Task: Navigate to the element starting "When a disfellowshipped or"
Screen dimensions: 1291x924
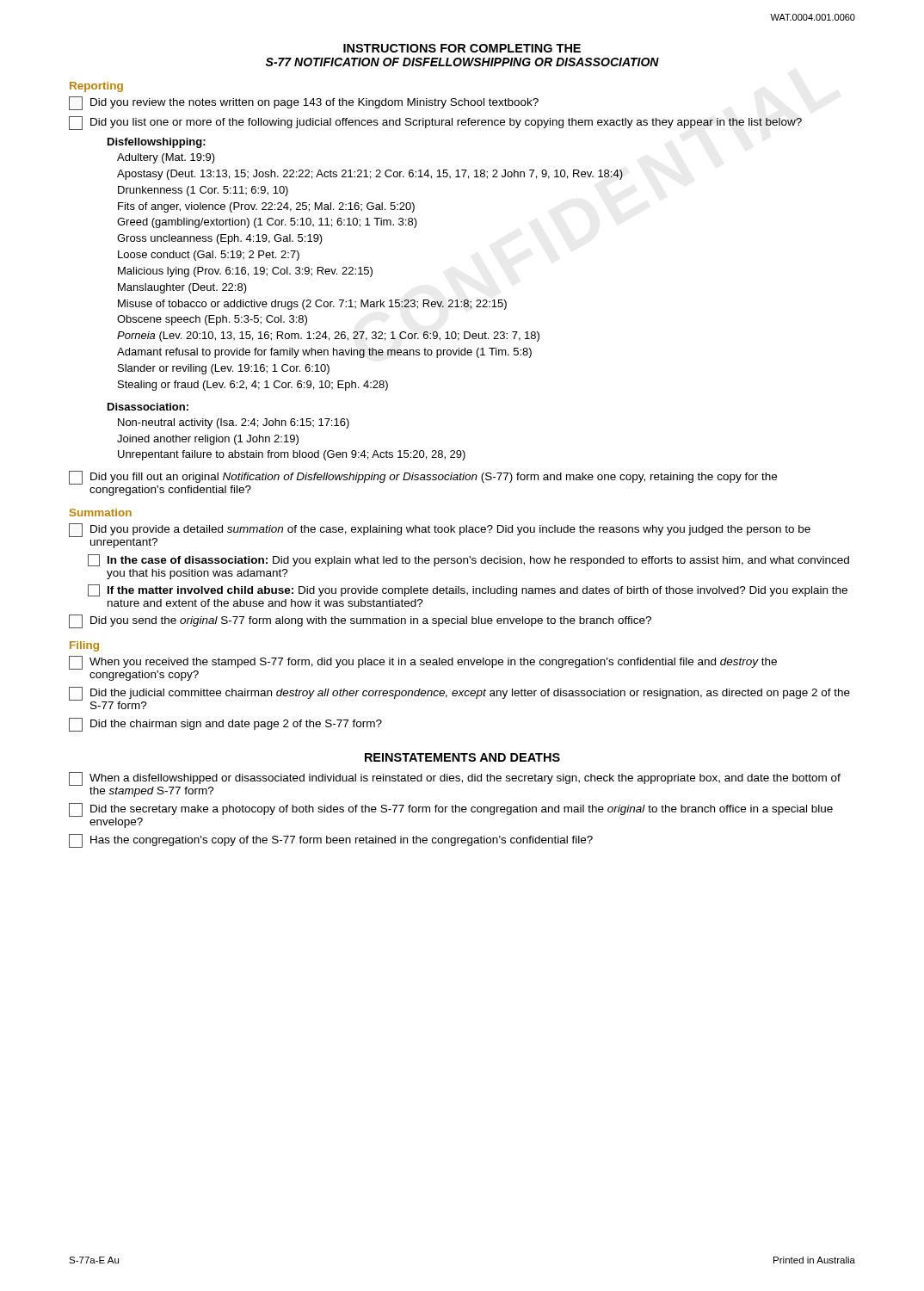Action: pyautogui.click(x=462, y=784)
